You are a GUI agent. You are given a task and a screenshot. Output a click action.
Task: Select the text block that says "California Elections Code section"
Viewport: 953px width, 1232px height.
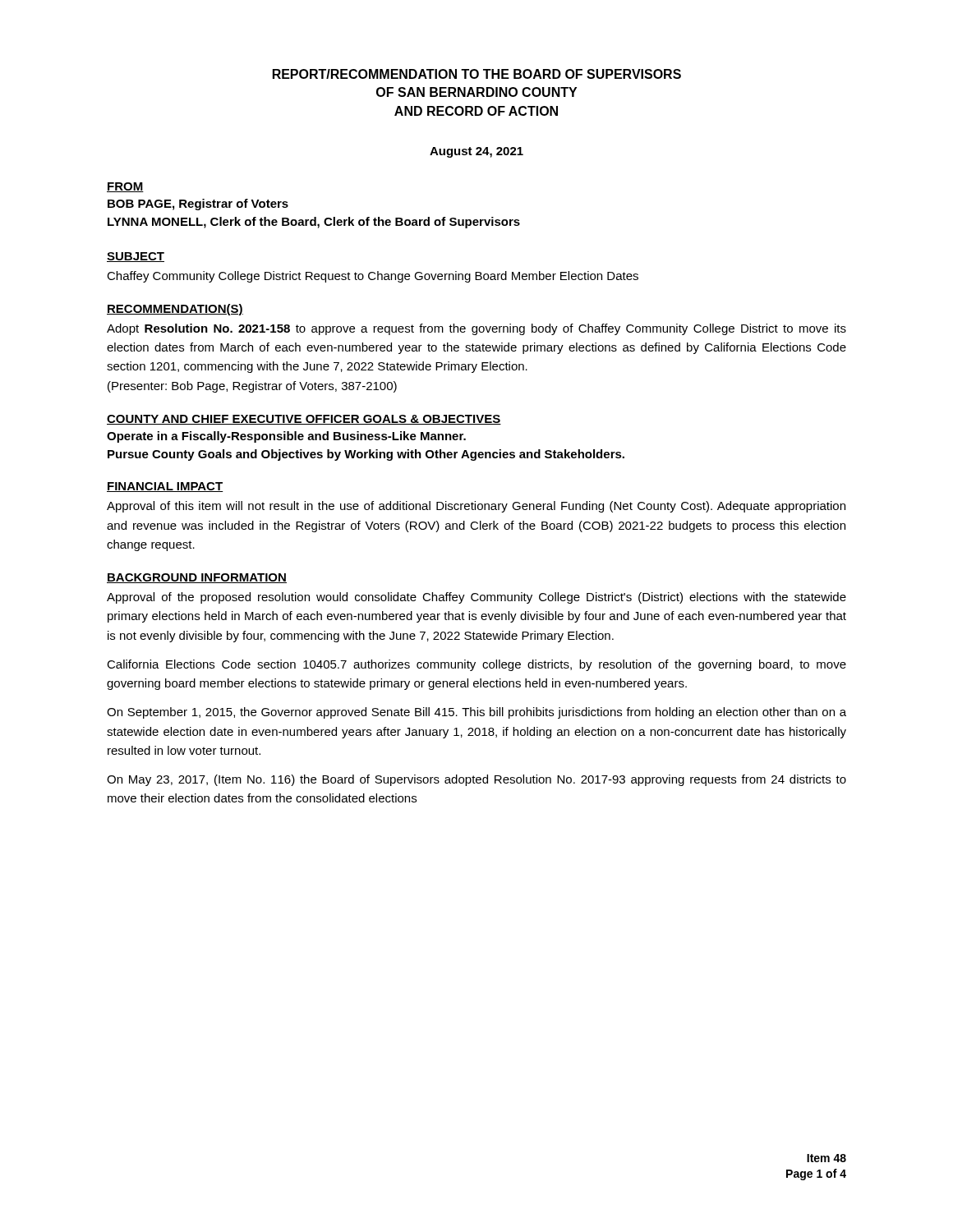point(476,674)
